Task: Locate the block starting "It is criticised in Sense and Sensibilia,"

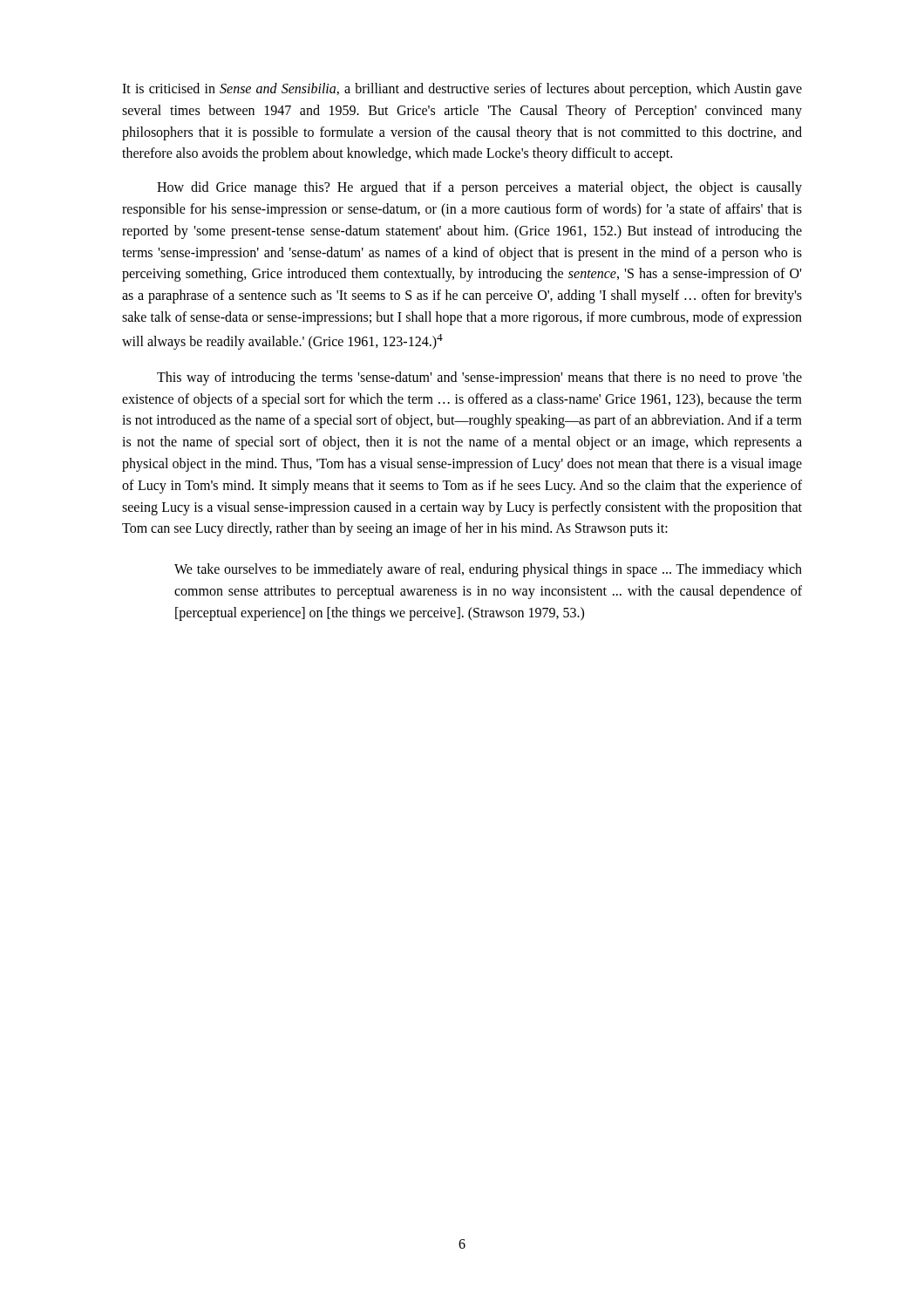Action: (462, 122)
